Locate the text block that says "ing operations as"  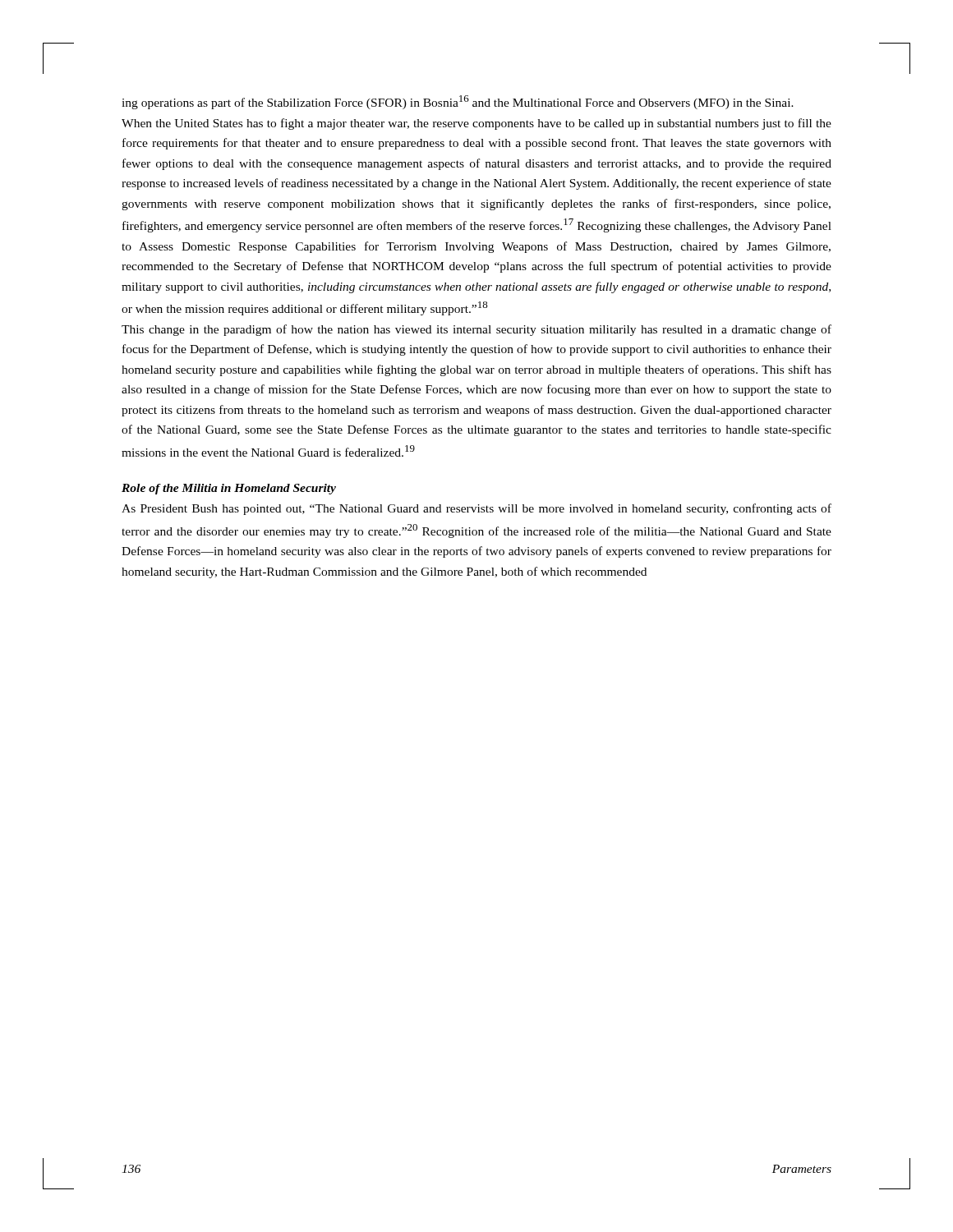pyautogui.click(x=476, y=102)
